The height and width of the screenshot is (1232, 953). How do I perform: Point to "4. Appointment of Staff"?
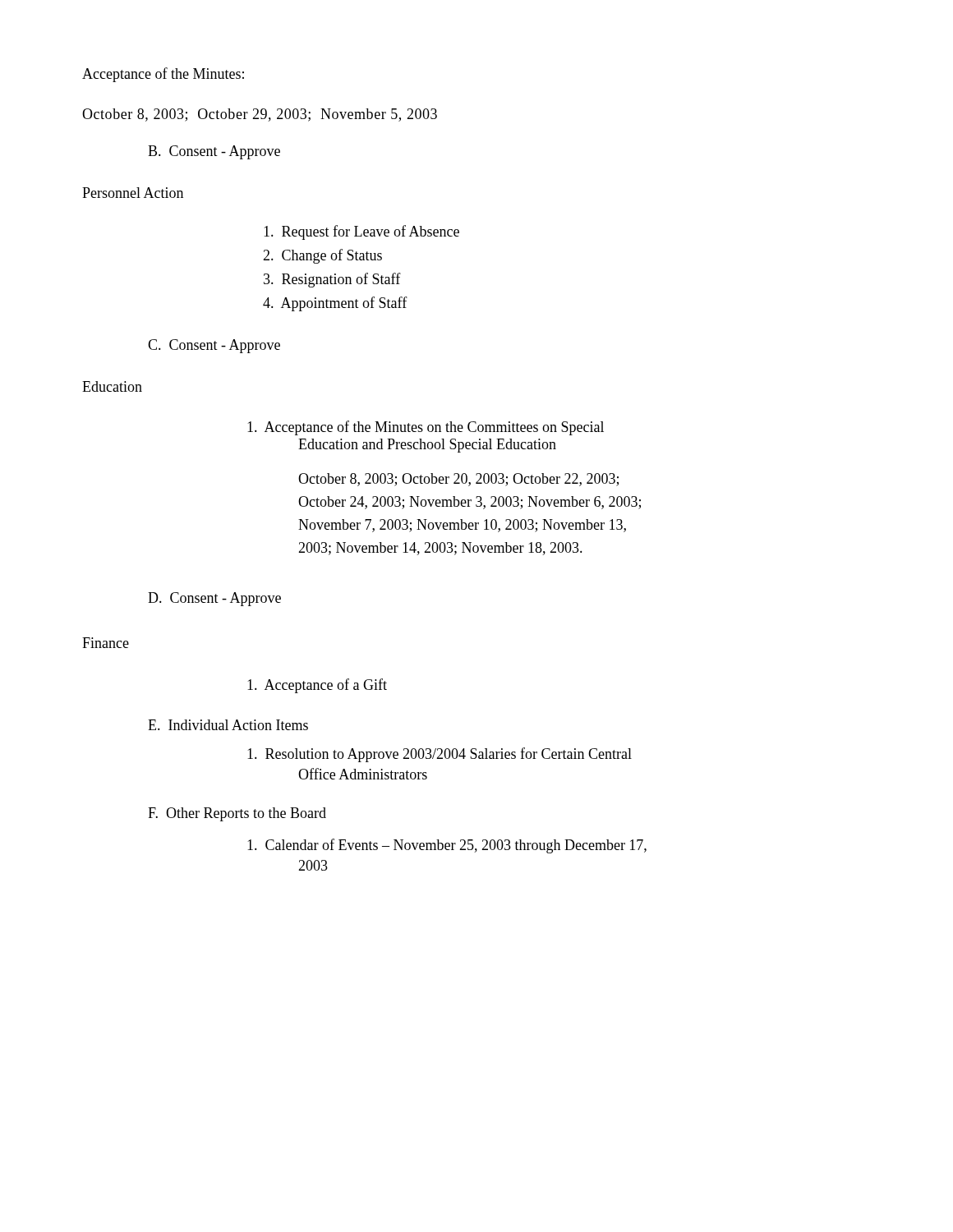[335, 303]
